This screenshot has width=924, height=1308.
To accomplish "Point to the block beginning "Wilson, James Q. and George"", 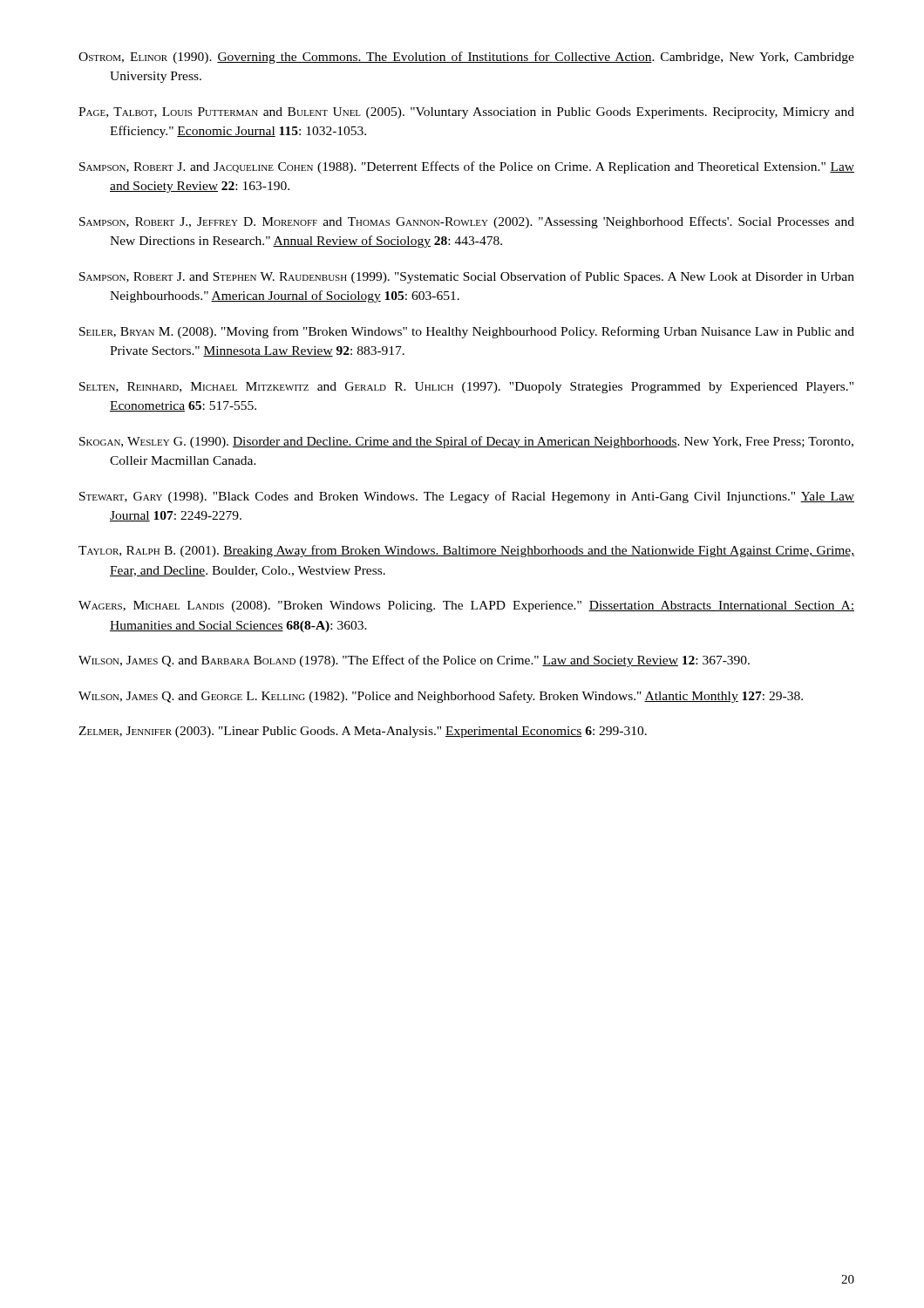I will point(466,696).
